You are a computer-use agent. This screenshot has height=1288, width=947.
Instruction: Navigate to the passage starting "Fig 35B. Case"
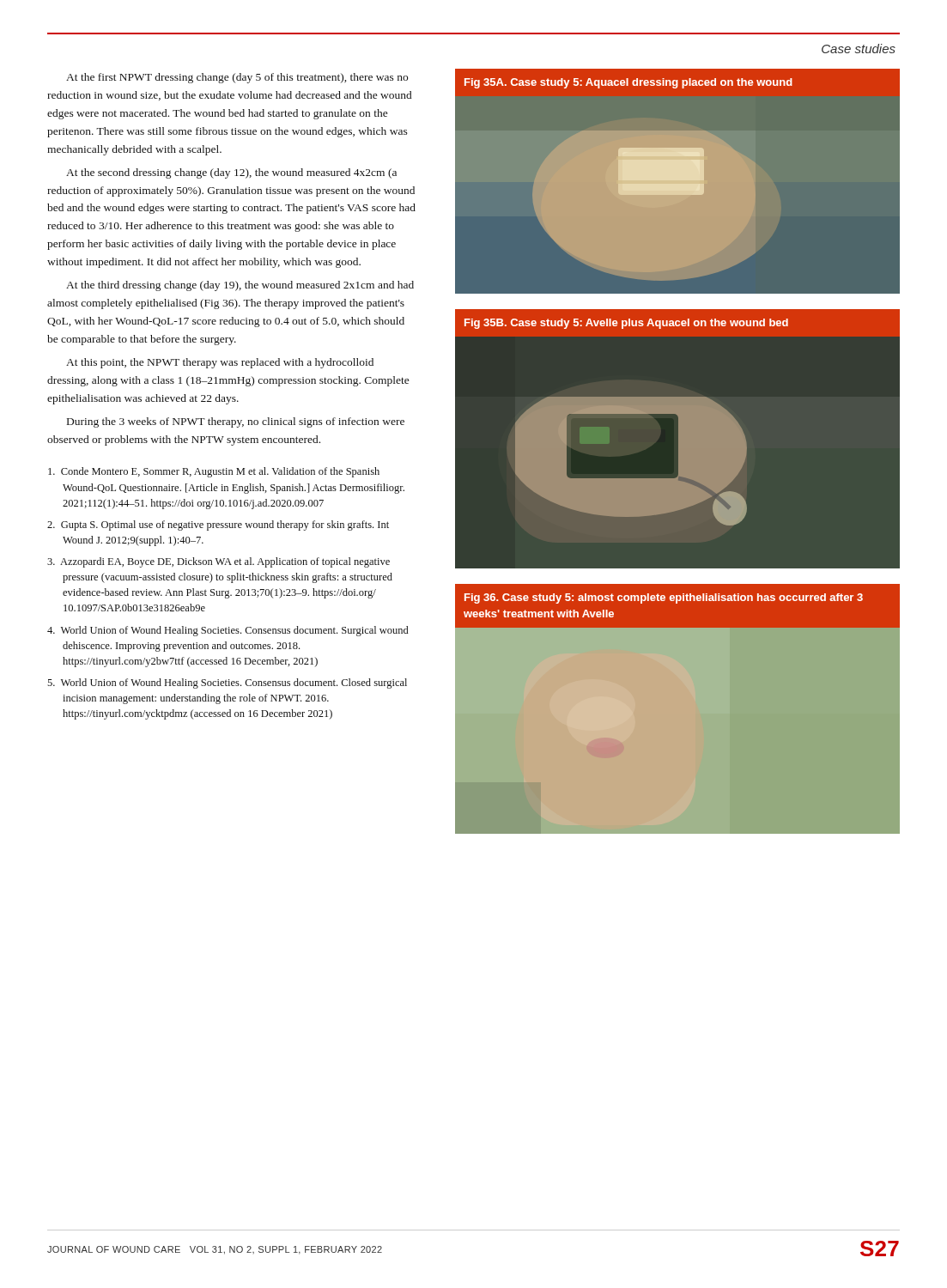[626, 323]
